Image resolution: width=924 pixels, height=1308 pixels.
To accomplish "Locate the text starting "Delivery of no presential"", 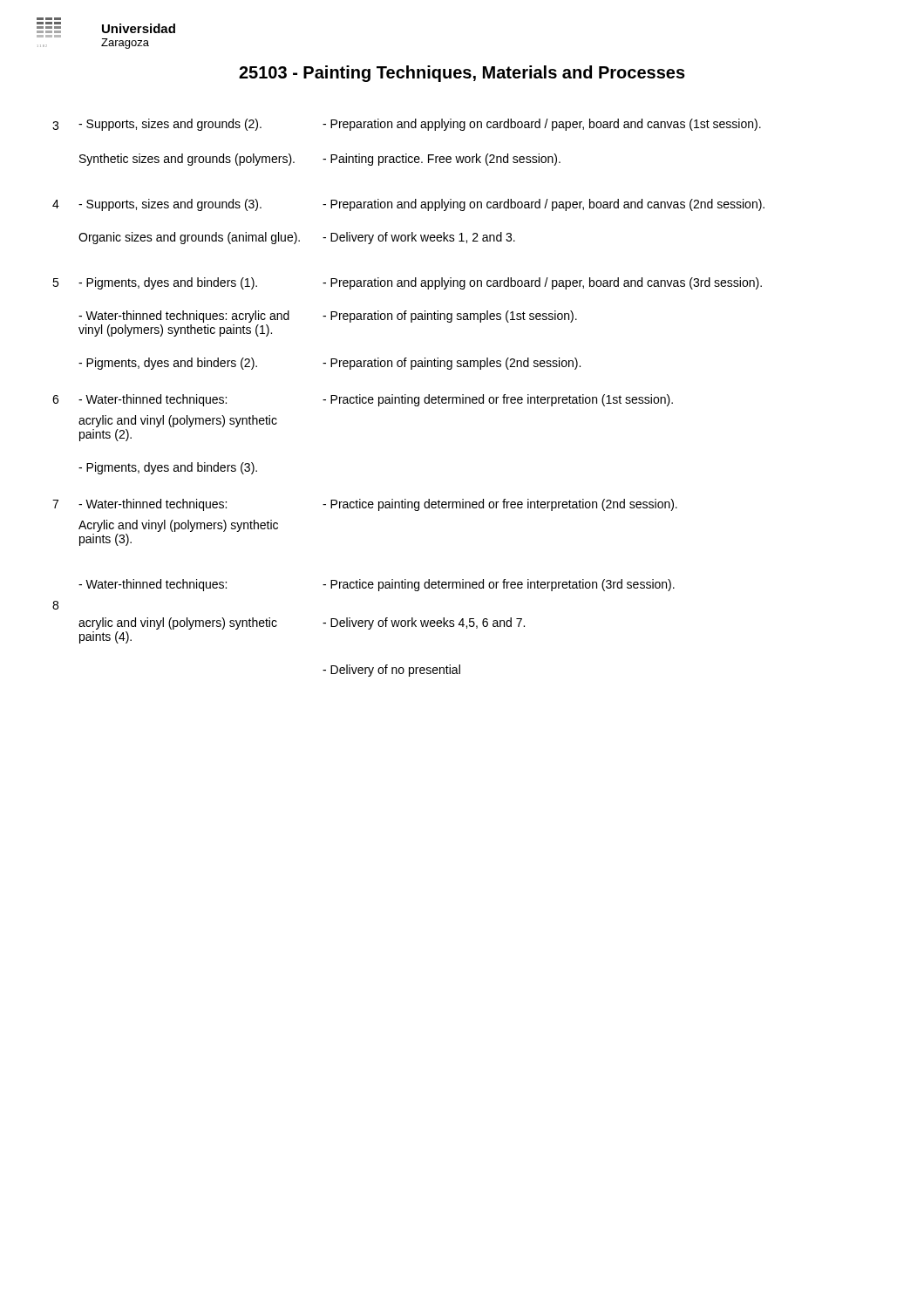I will click(x=462, y=670).
